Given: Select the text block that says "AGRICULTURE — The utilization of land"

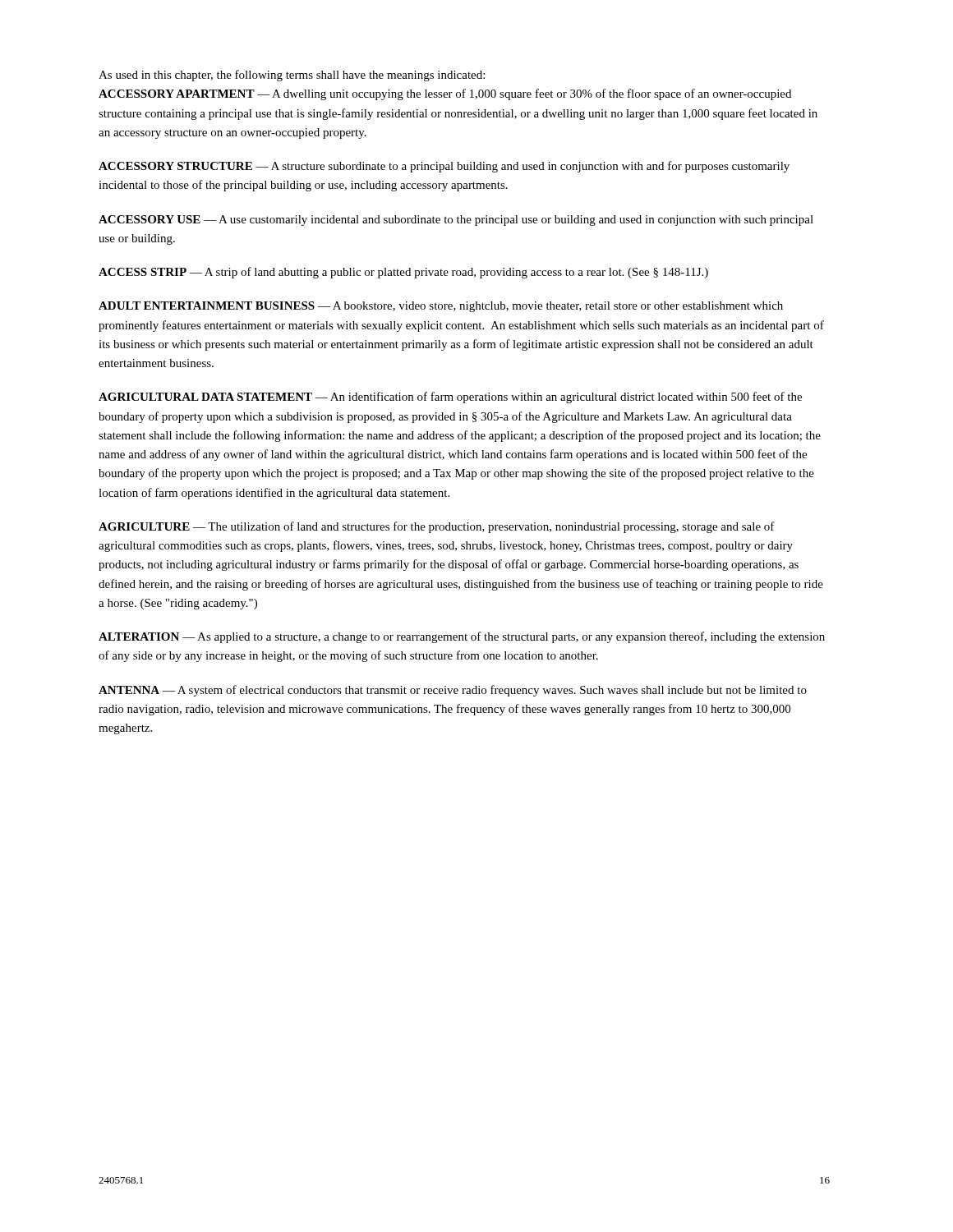Looking at the screenshot, I should pos(461,564).
